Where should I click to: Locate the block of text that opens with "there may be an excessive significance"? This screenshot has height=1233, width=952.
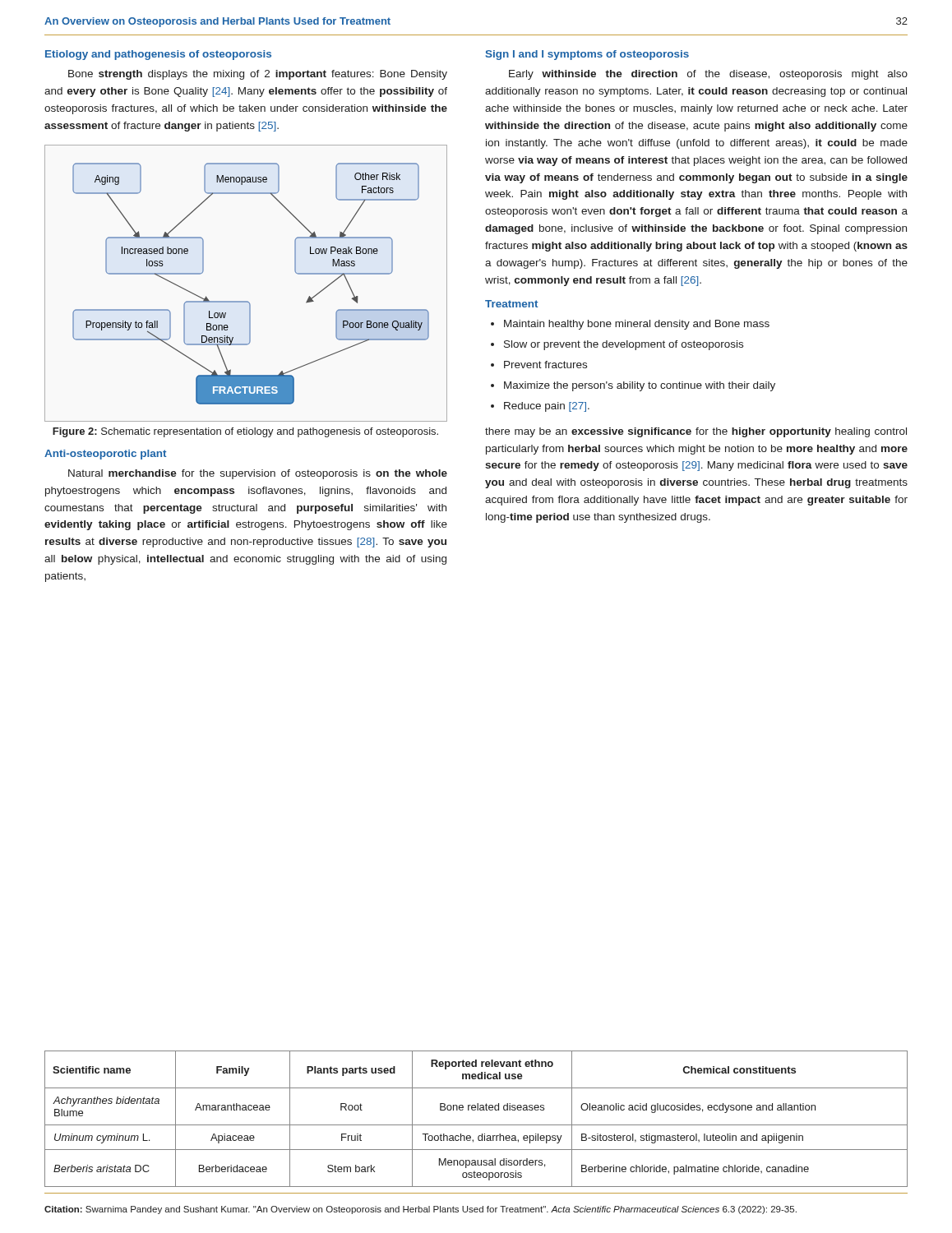696,475
